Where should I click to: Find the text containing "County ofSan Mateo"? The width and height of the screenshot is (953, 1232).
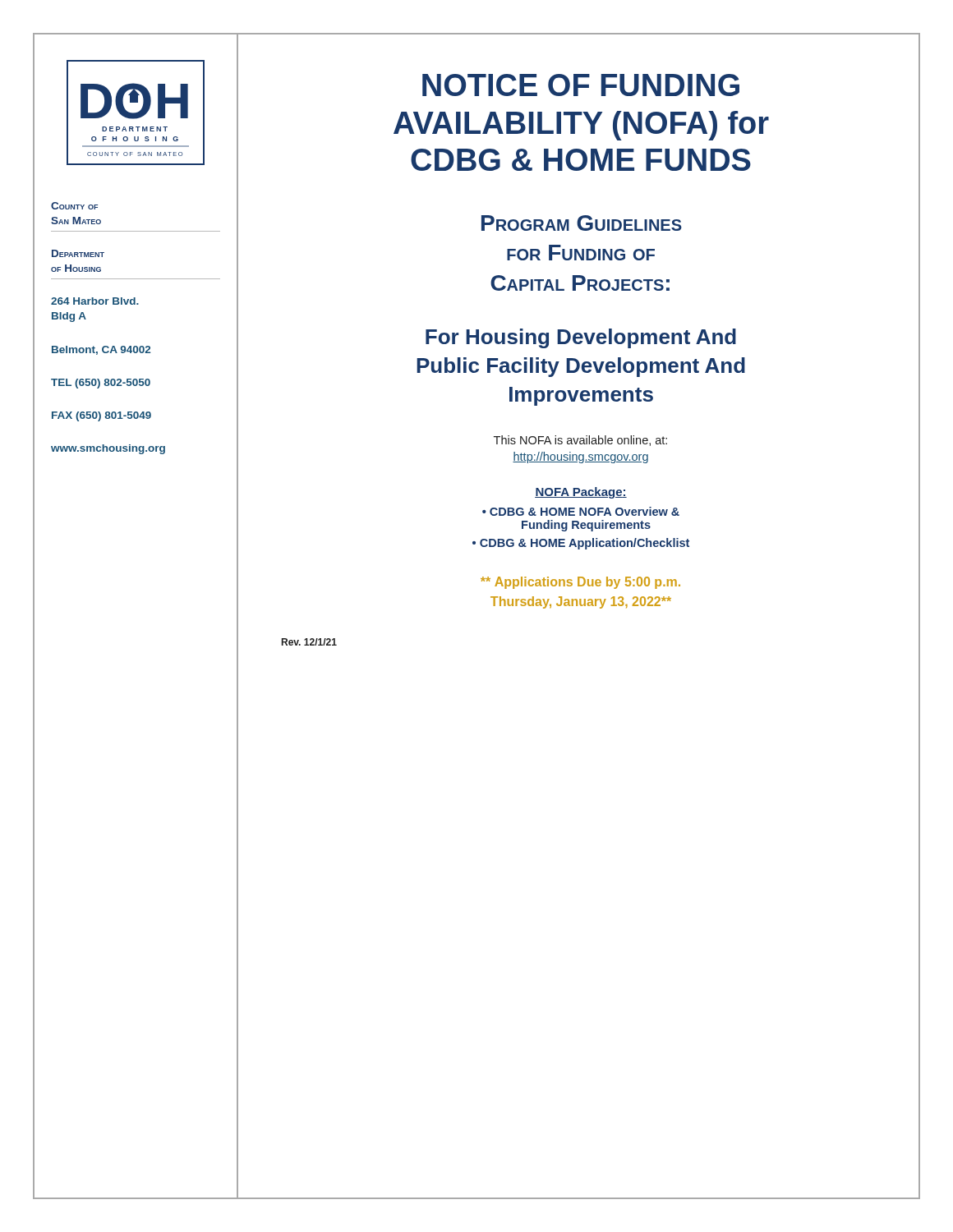[74, 206]
